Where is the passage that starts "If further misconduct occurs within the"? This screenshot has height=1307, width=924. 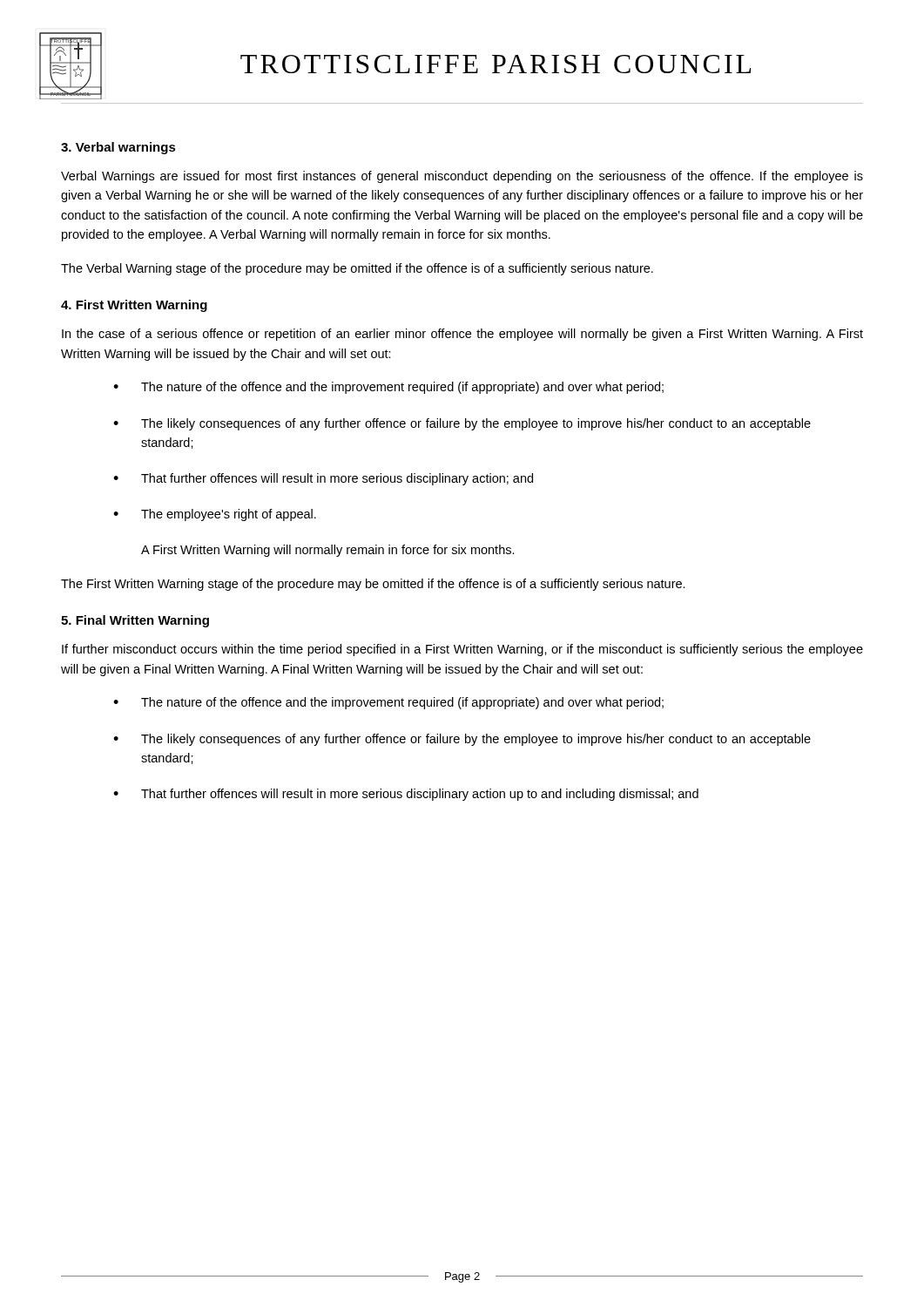coord(462,659)
